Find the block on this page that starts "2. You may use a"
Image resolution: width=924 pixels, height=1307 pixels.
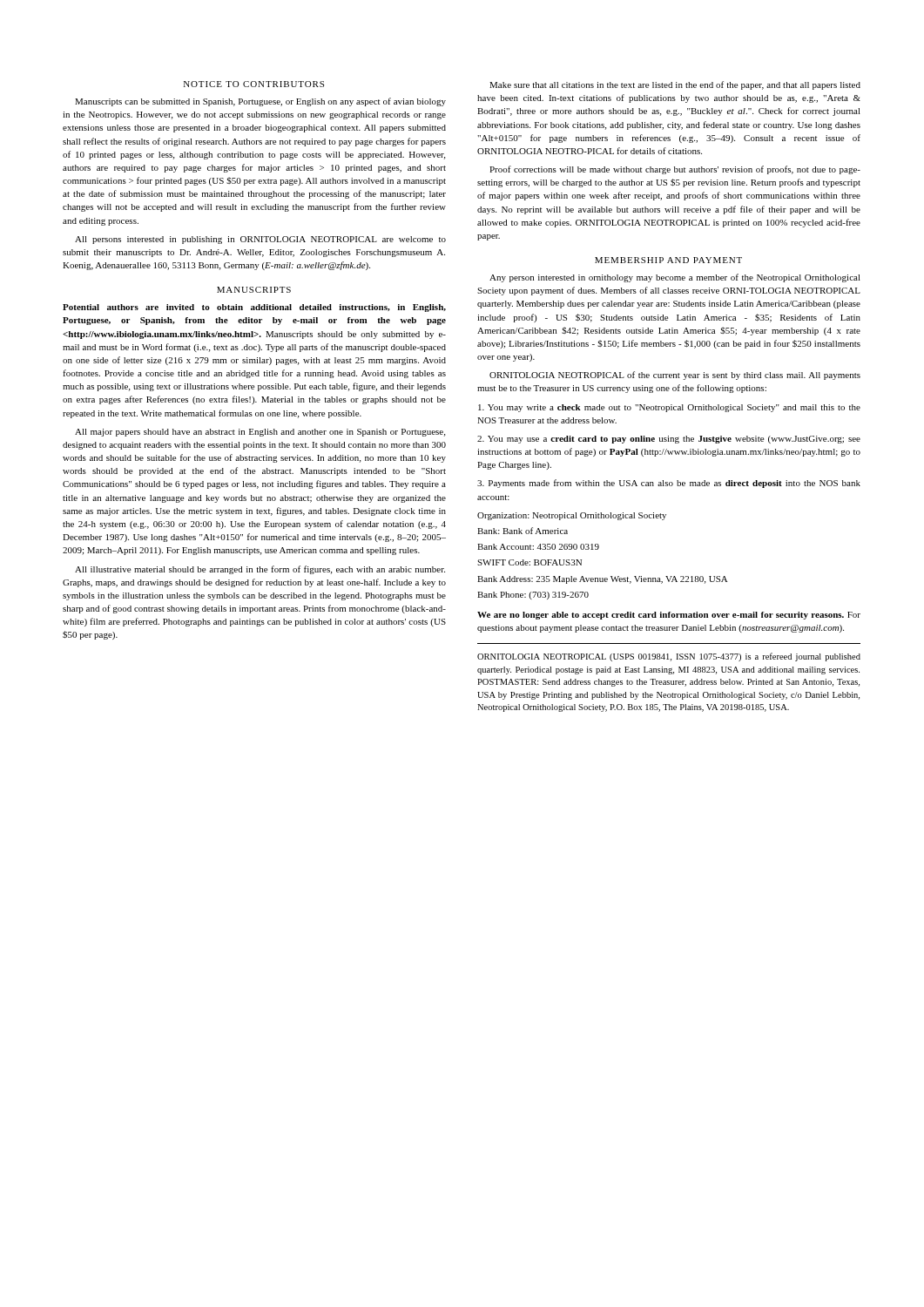pos(669,452)
